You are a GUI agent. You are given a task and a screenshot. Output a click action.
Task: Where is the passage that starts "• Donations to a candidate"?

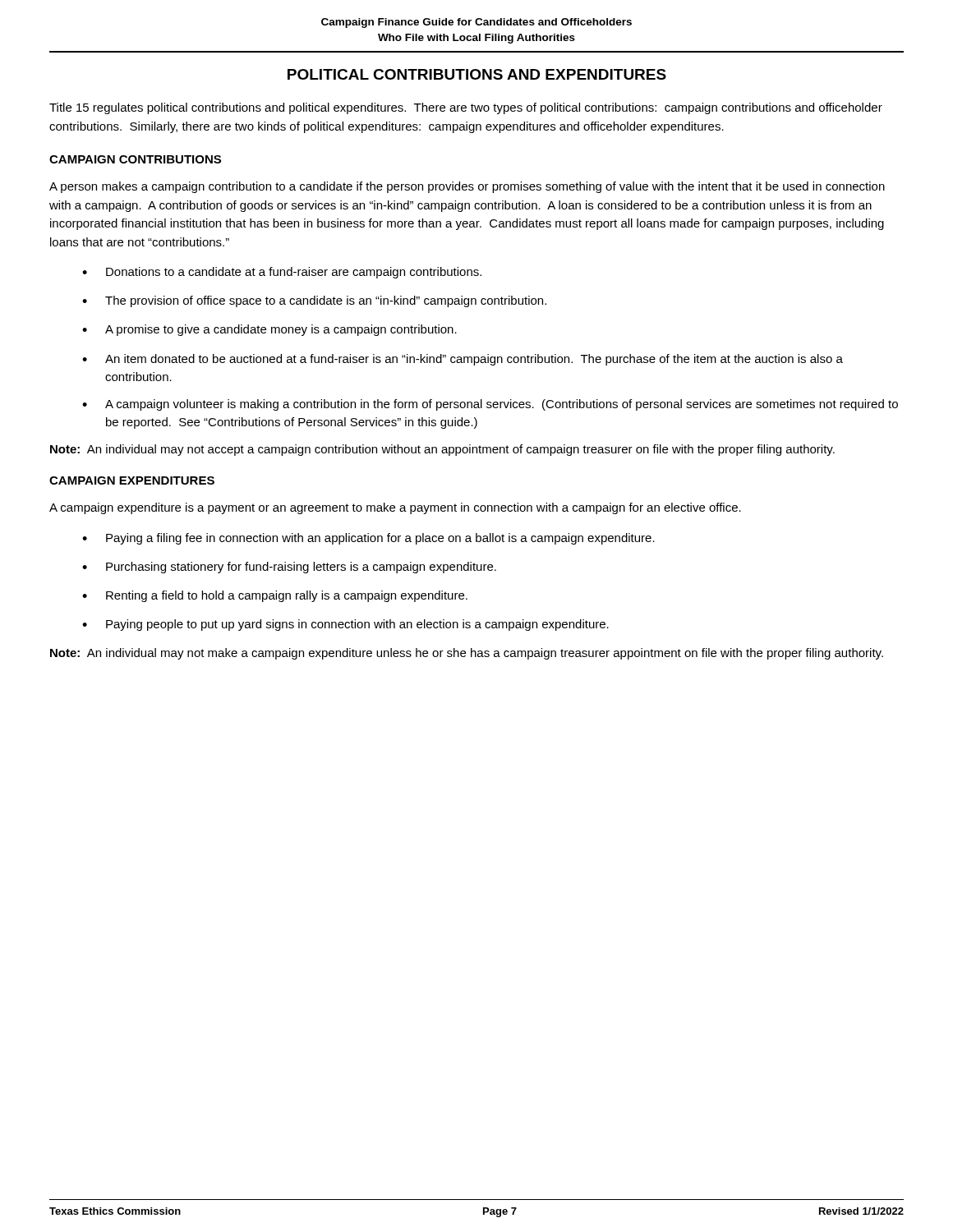(x=282, y=273)
